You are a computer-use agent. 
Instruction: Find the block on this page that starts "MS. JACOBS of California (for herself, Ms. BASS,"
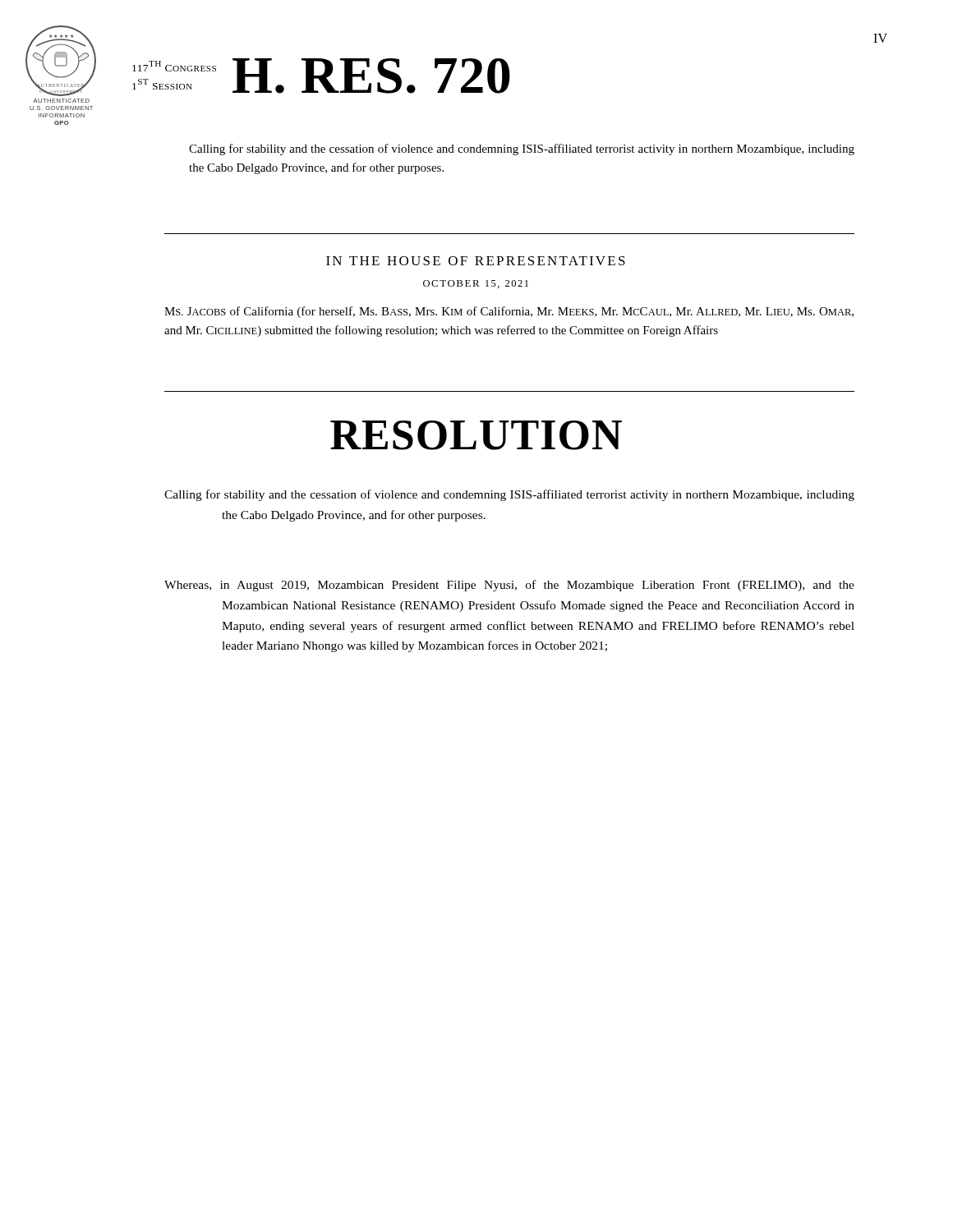(x=509, y=321)
